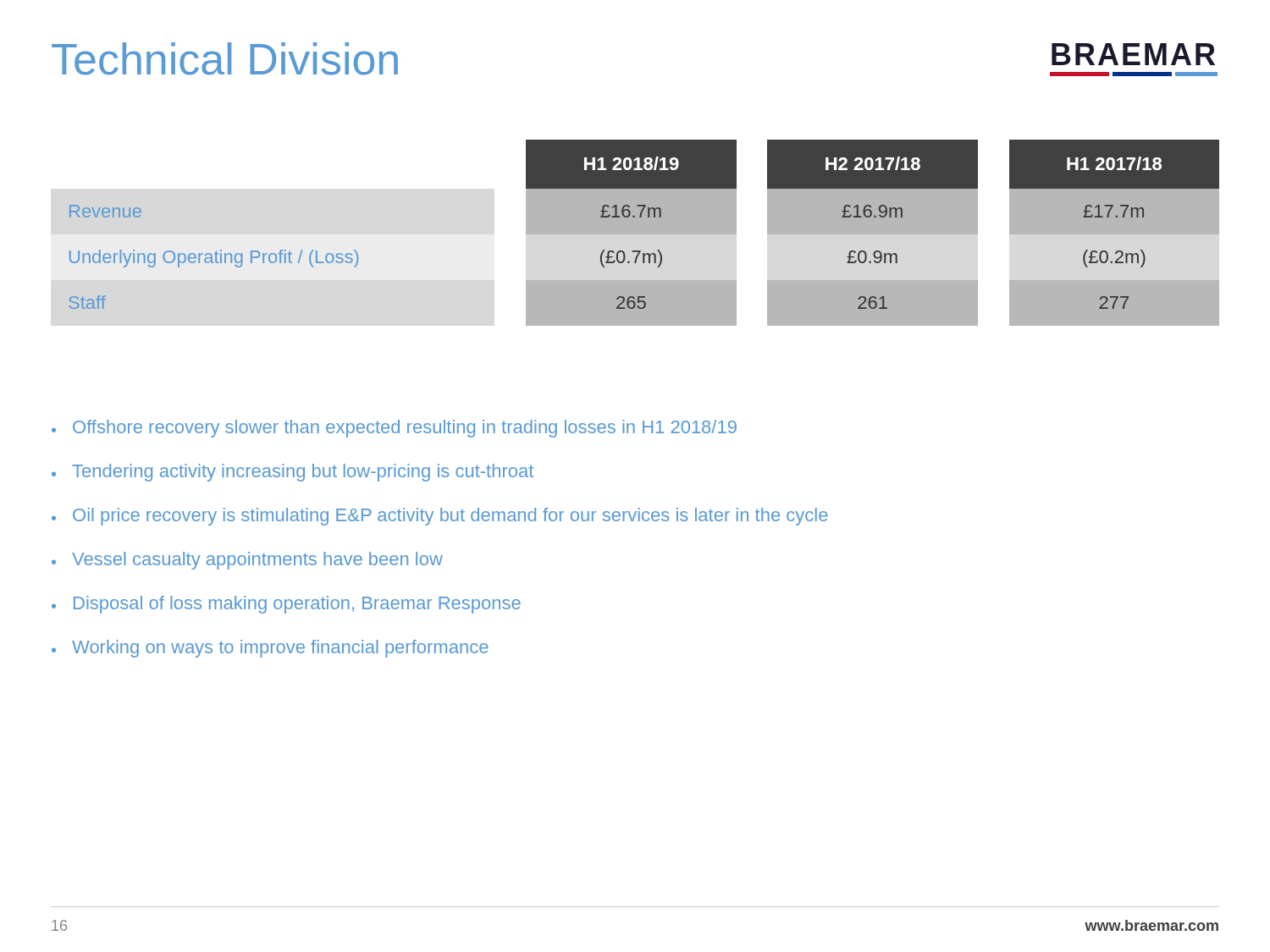Select the table that reads "Underlying Operating Profit / (Loss)"
1270x952 pixels.
point(635,233)
